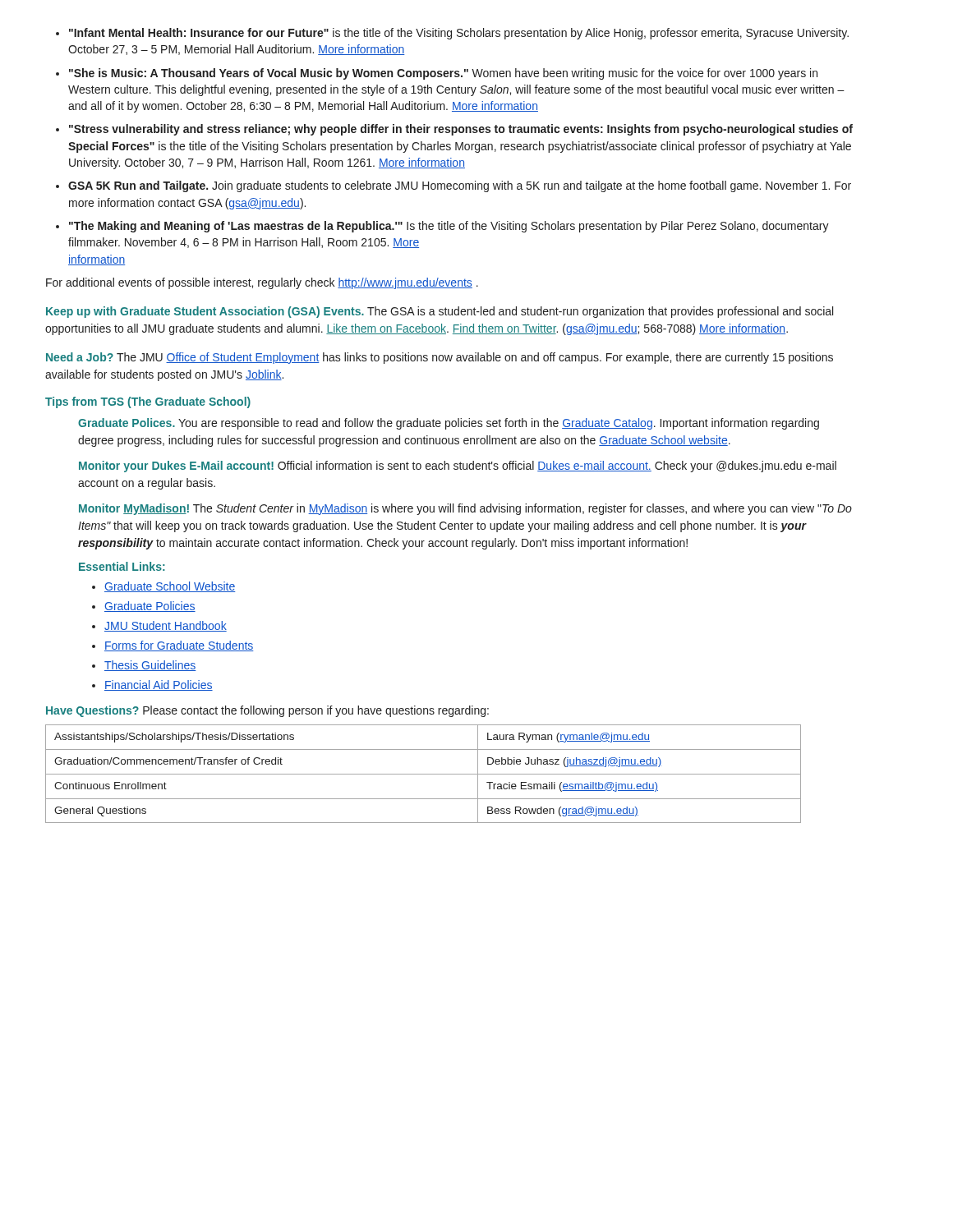
Task: Click on the list item that reads ""Infant Mental Health: Insurance for our Future""
Action: coord(463,41)
